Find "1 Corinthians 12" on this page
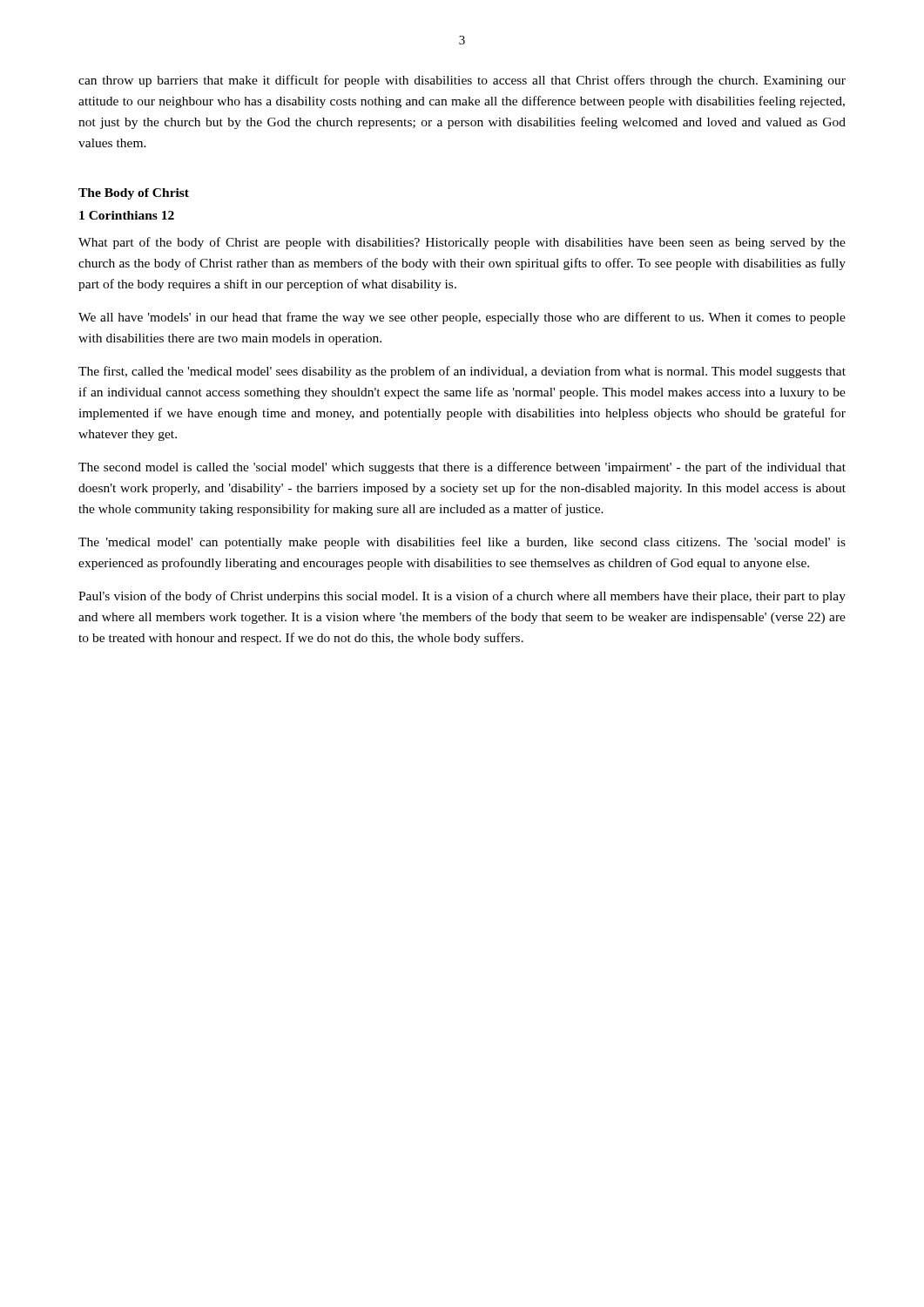Screen dimensions: 1307x924 (x=126, y=215)
